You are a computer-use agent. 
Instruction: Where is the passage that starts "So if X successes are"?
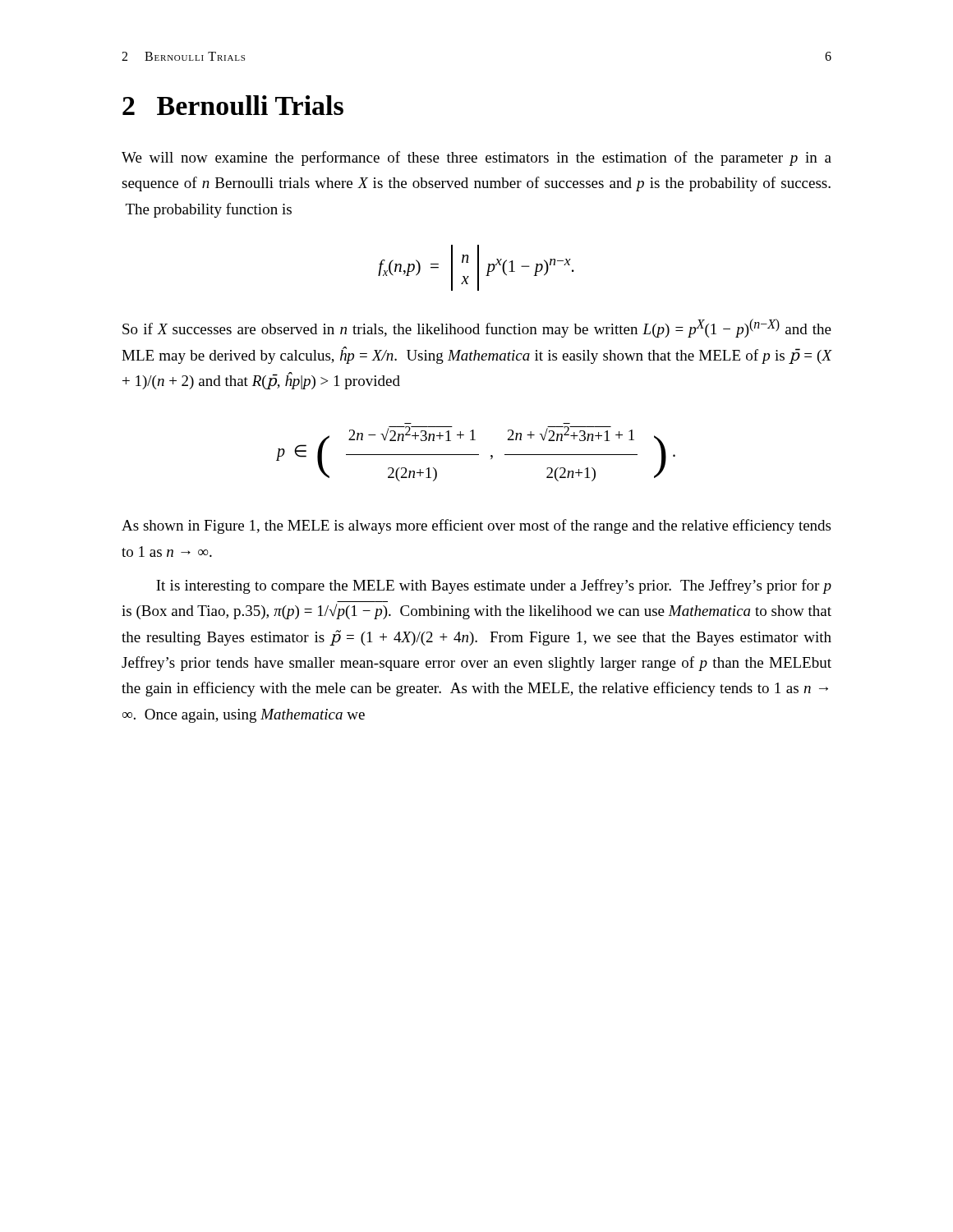click(x=476, y=353)
